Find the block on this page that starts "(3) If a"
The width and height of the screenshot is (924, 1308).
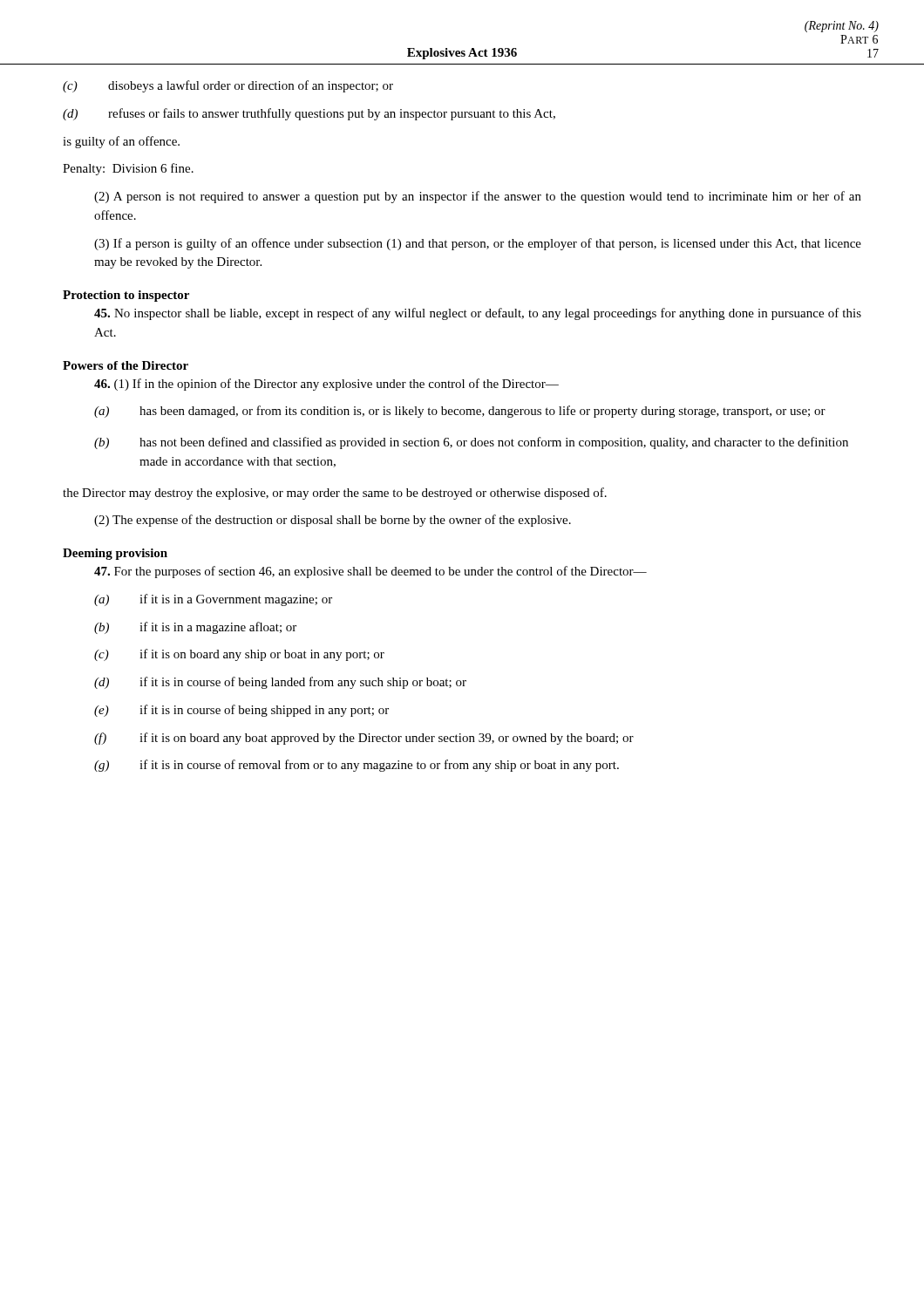tap(478, 252)
